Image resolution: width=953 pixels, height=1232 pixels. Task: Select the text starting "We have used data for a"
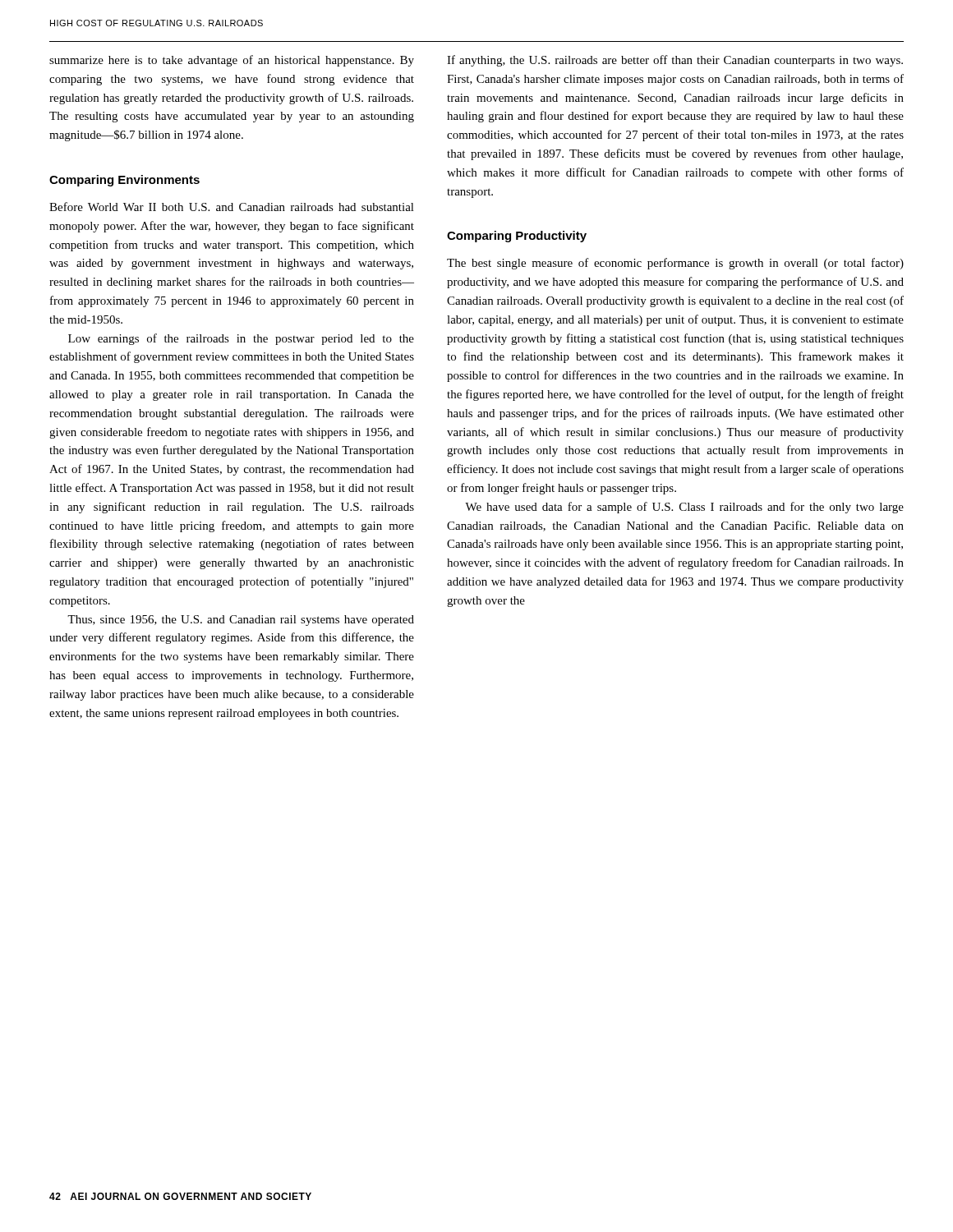(x=675, y=553)
